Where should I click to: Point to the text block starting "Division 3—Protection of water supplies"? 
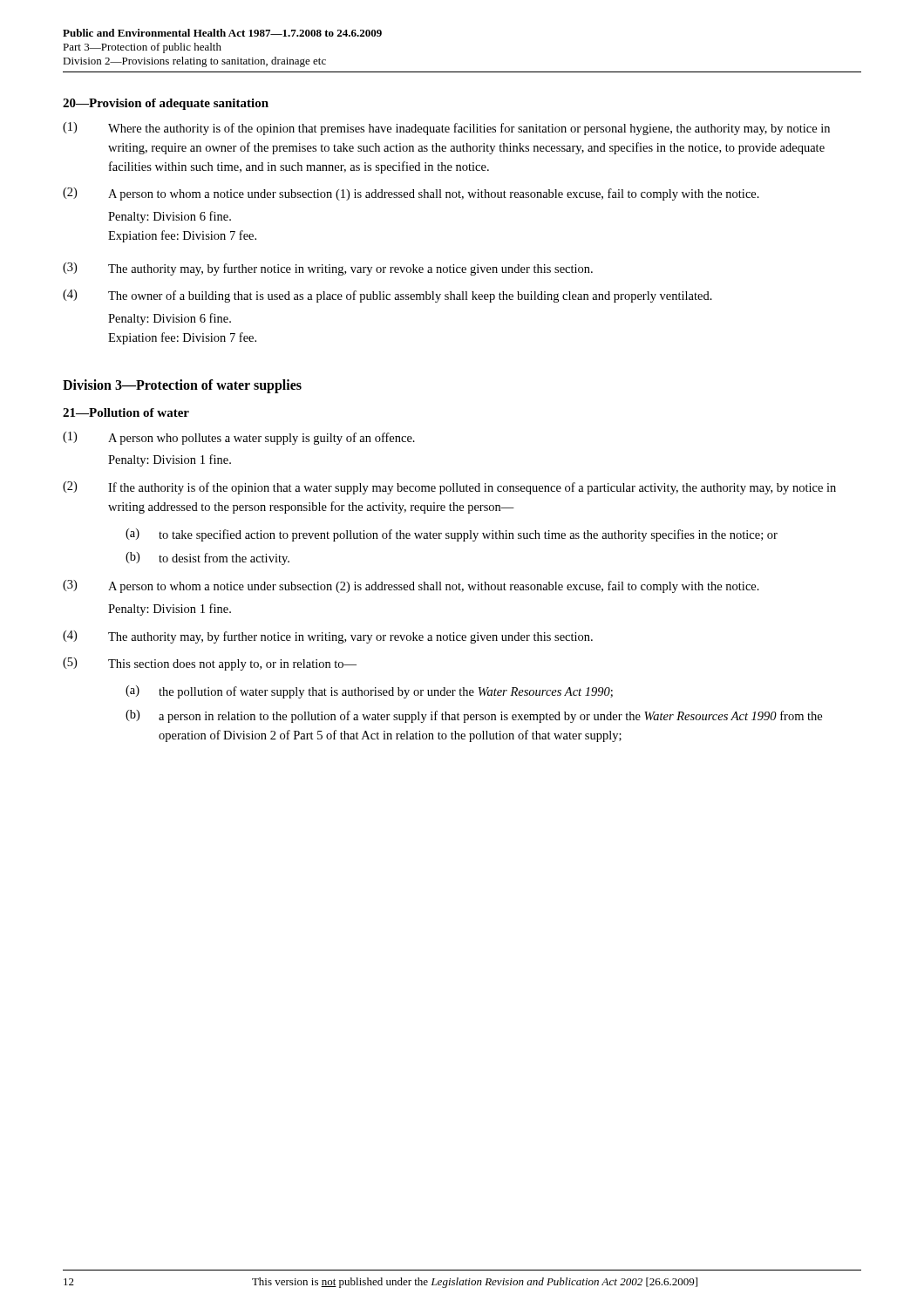pyautogui.click(x=182, y=385)
